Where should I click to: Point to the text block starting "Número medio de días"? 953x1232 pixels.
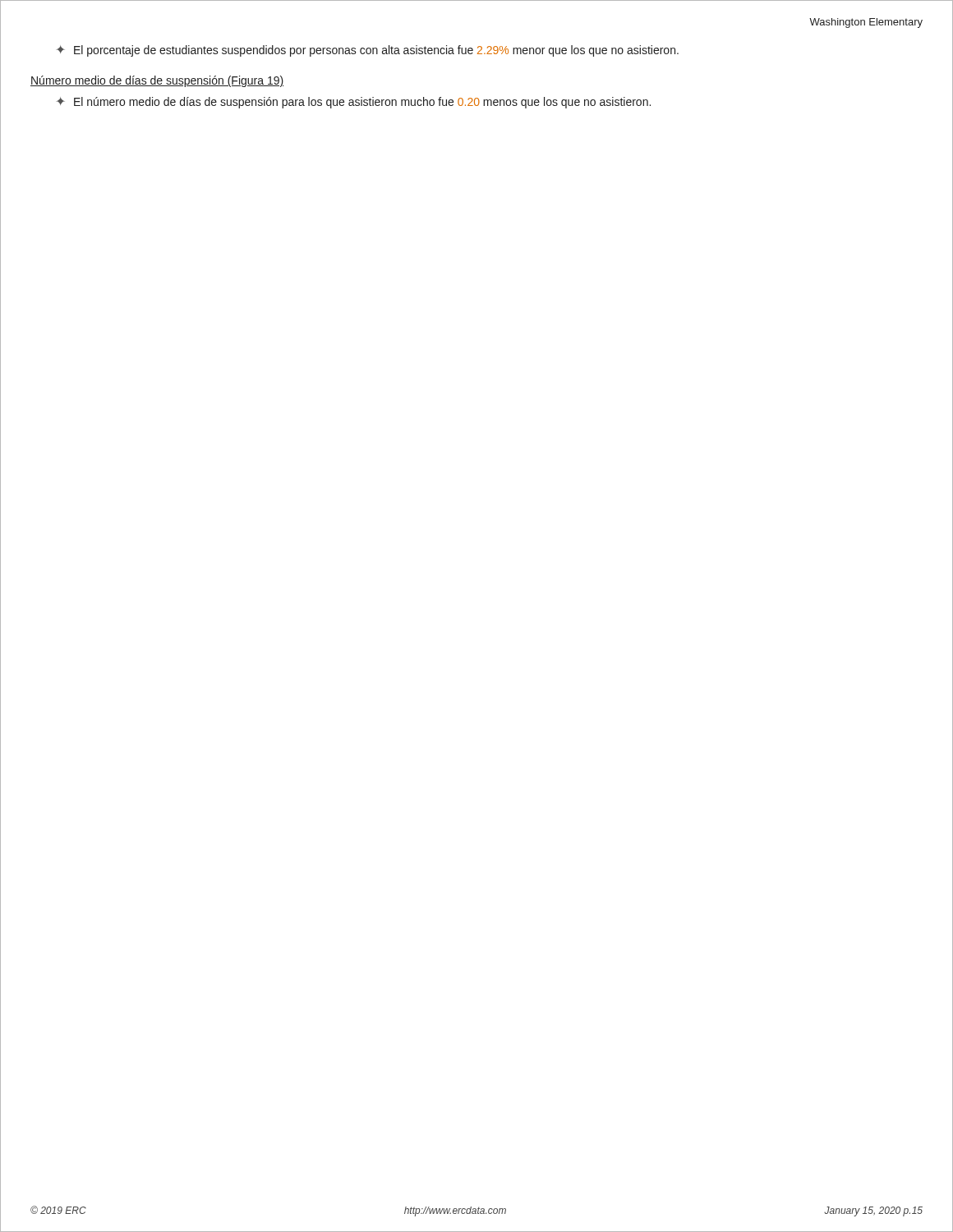tap(157, 81)
